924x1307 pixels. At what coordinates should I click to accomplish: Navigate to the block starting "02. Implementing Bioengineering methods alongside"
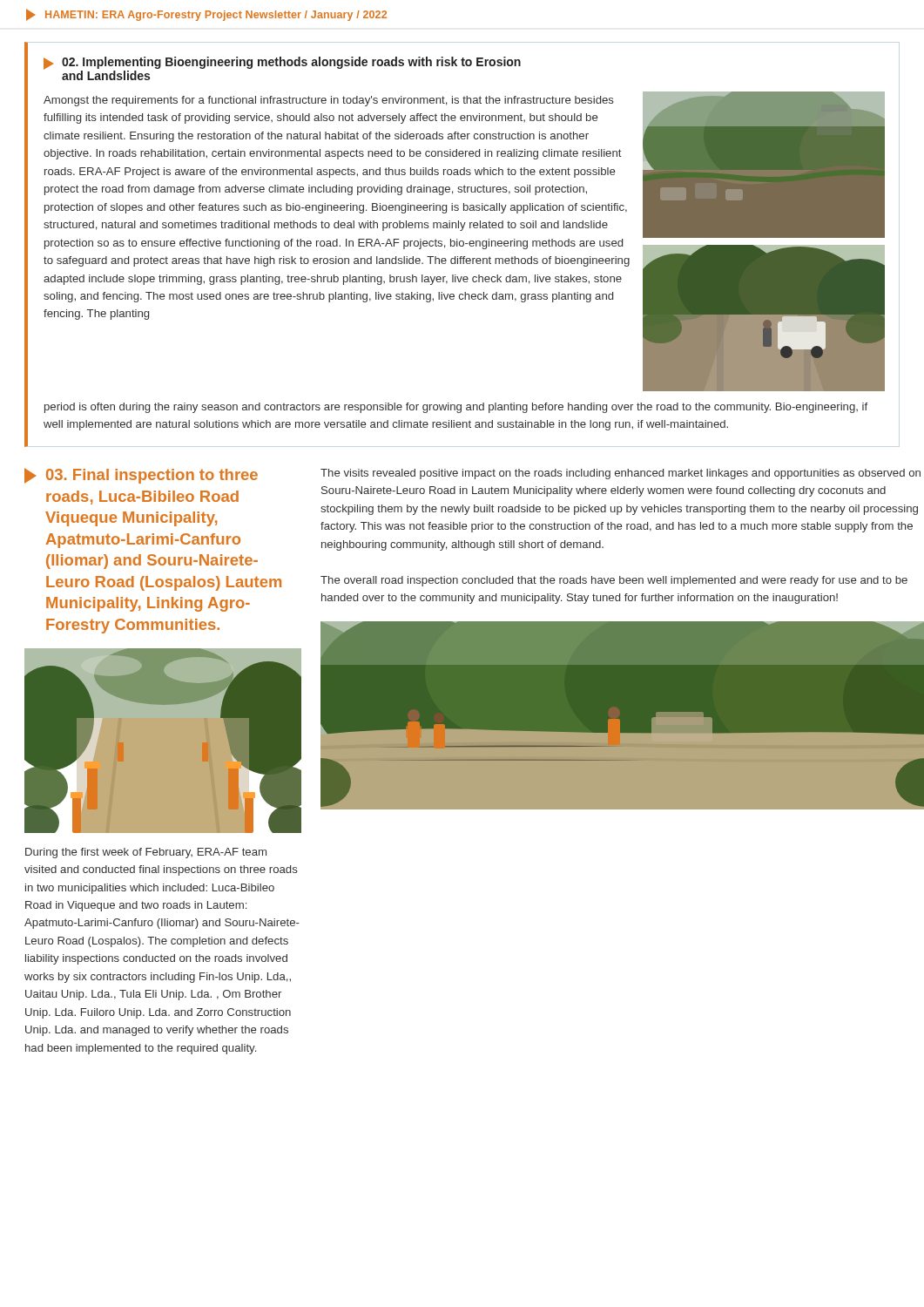[x=282, y=69]
